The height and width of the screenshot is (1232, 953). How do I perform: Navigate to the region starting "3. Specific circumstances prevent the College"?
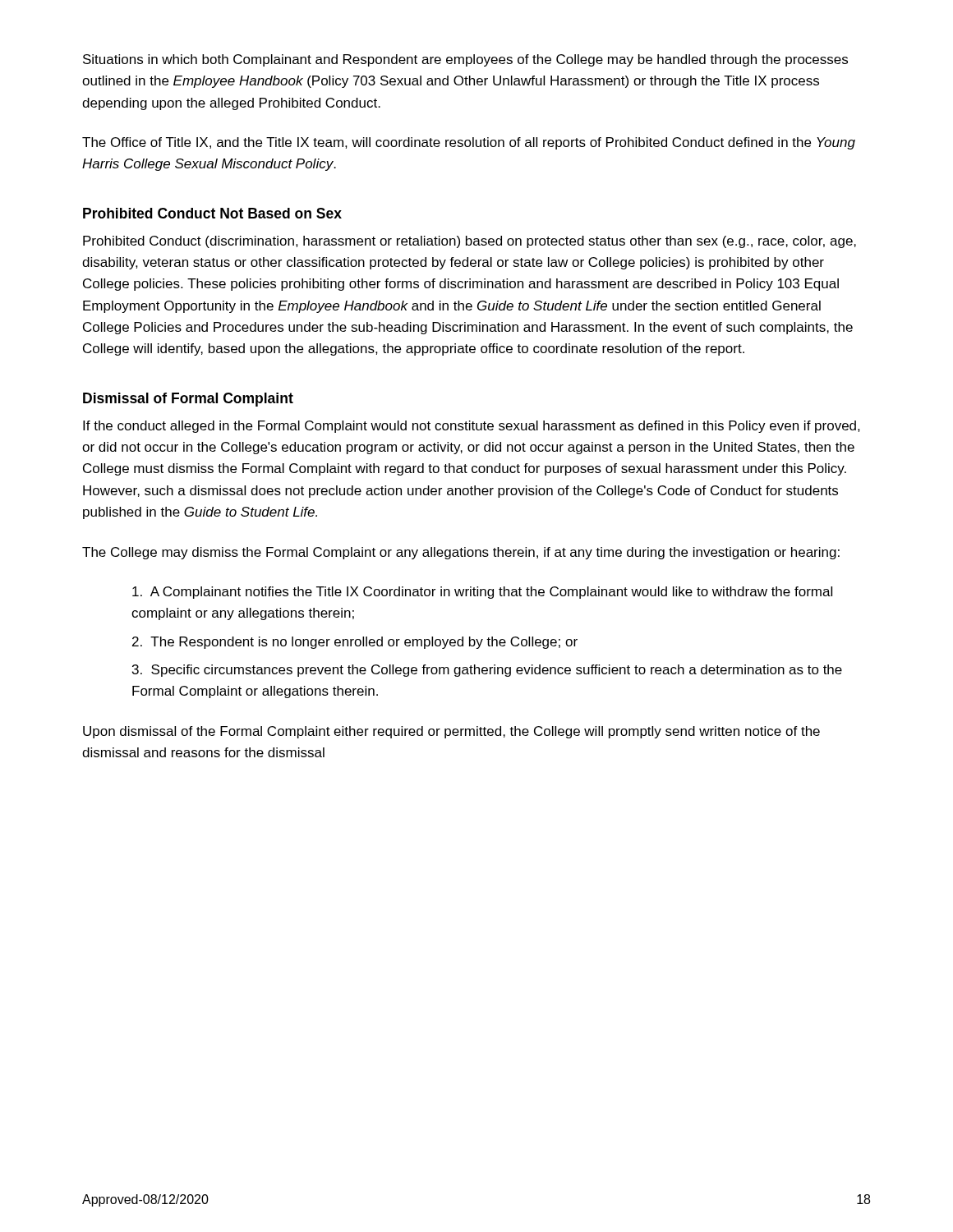click(487, 680)
